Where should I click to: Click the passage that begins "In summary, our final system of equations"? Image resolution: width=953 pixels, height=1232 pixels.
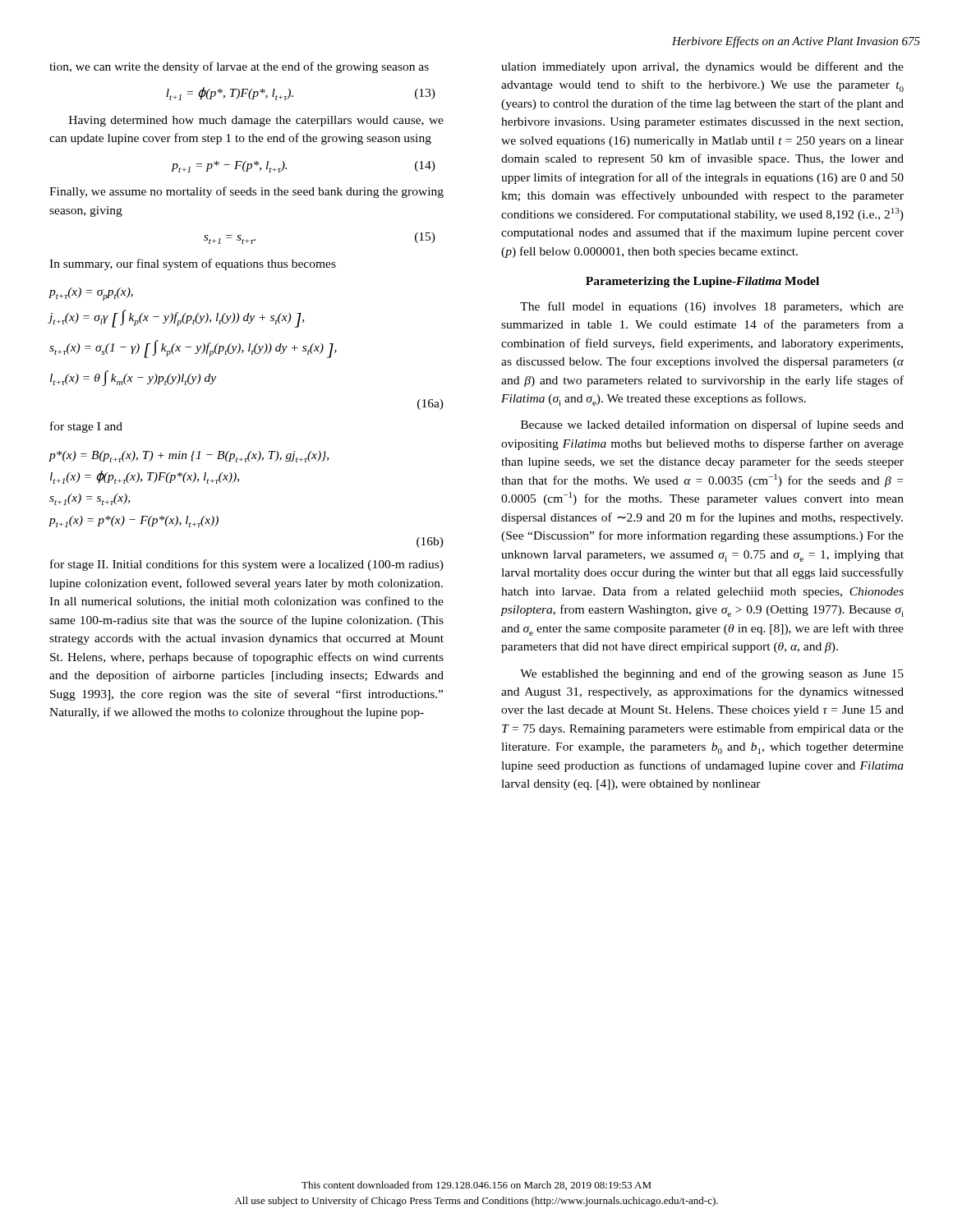(x=193, y=263)
